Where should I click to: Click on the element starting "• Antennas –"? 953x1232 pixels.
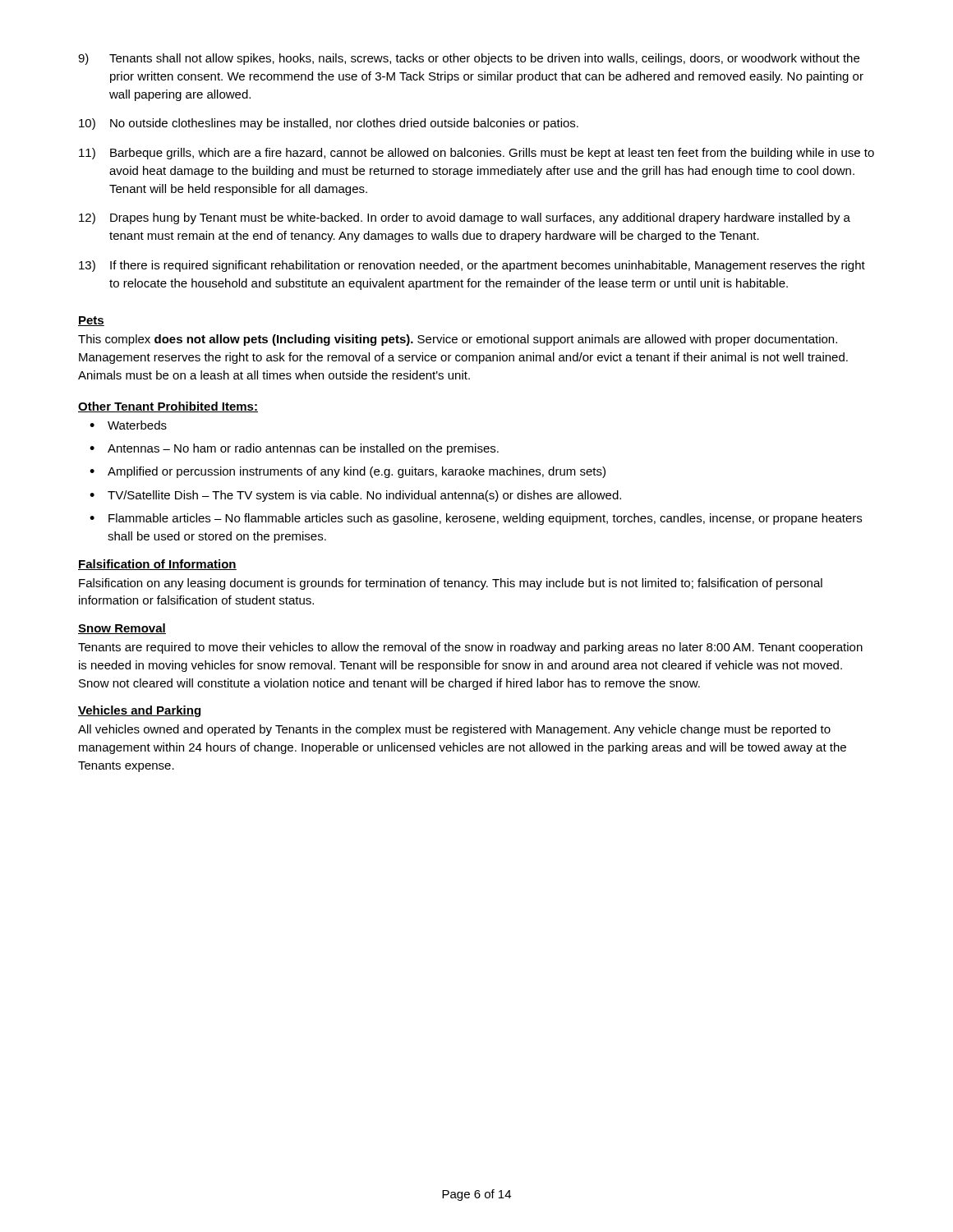click(x=476, y=449)
